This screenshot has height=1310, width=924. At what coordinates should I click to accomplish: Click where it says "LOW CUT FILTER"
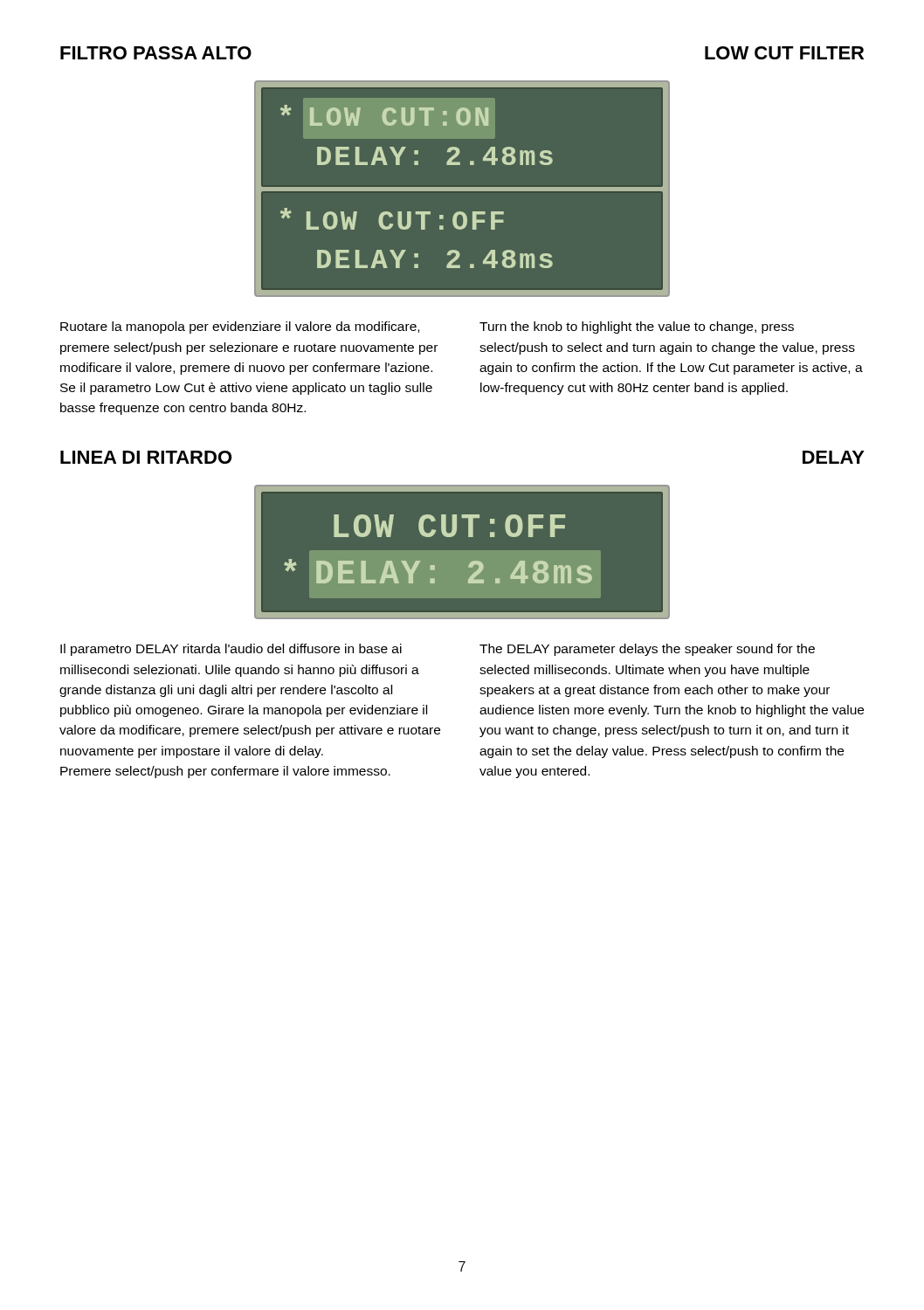point(784,53)
